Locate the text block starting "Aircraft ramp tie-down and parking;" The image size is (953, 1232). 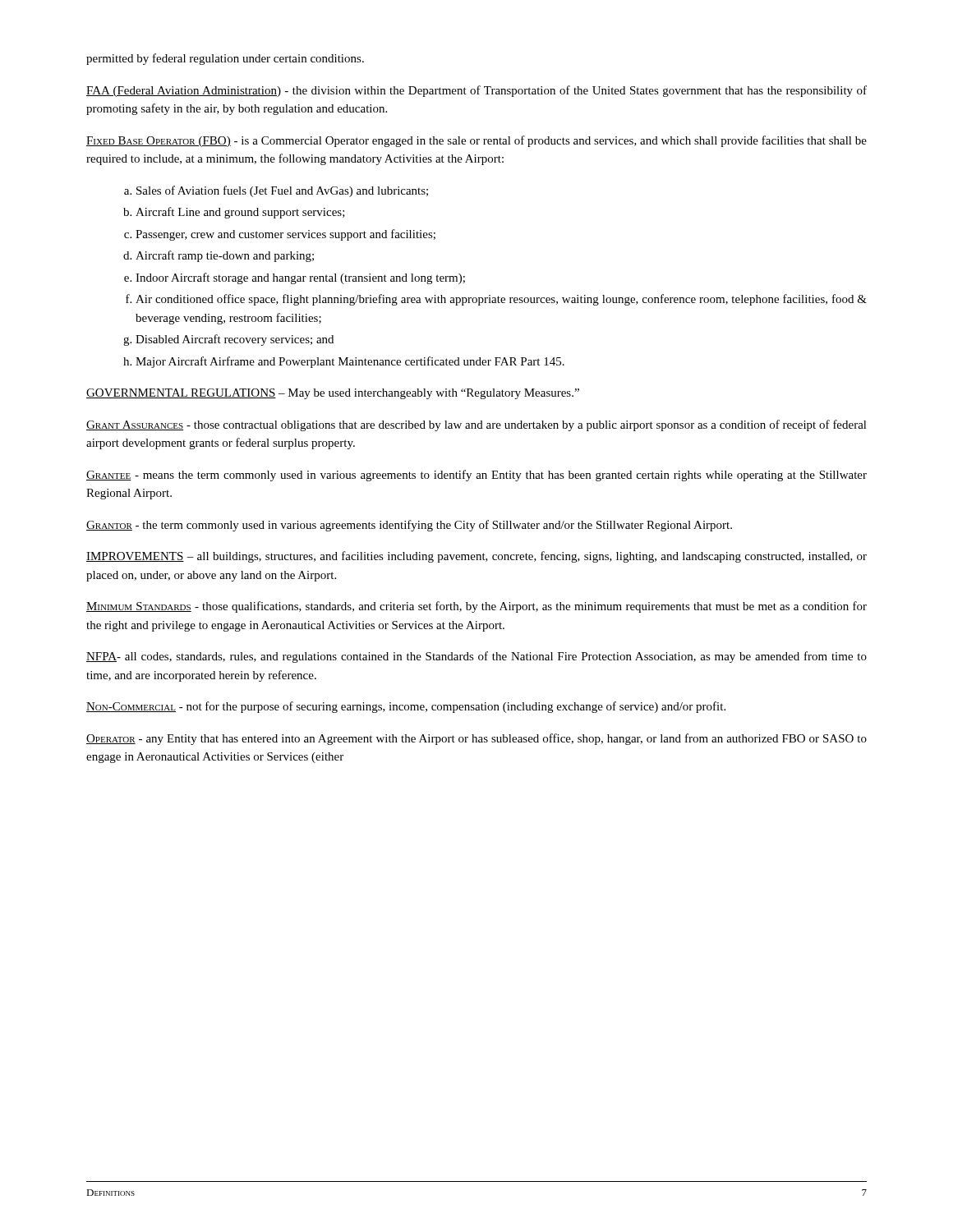(x=225, y=255)
